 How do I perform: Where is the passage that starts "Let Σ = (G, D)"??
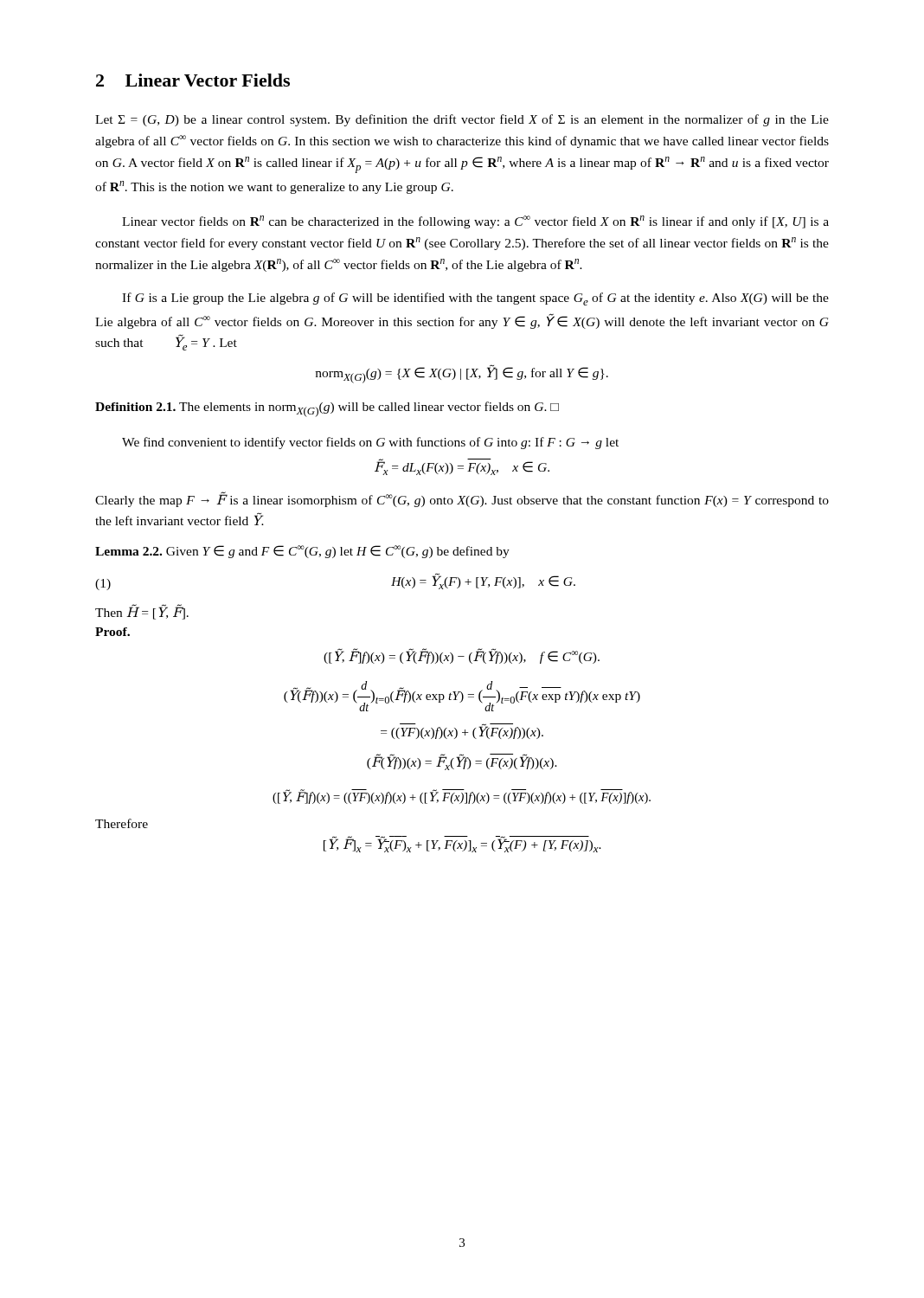point(462,153)
